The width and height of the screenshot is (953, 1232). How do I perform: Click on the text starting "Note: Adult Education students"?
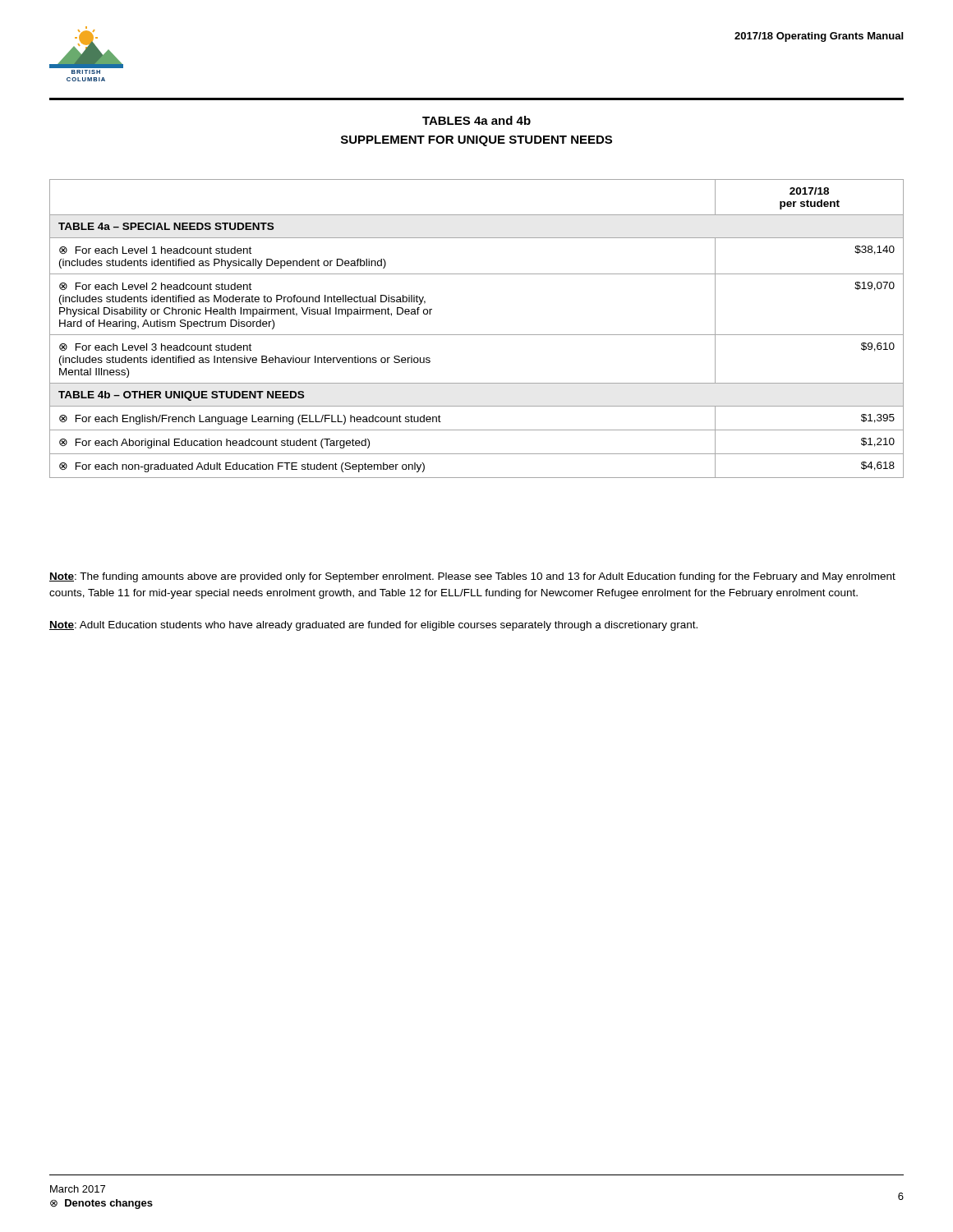(374, 624)
